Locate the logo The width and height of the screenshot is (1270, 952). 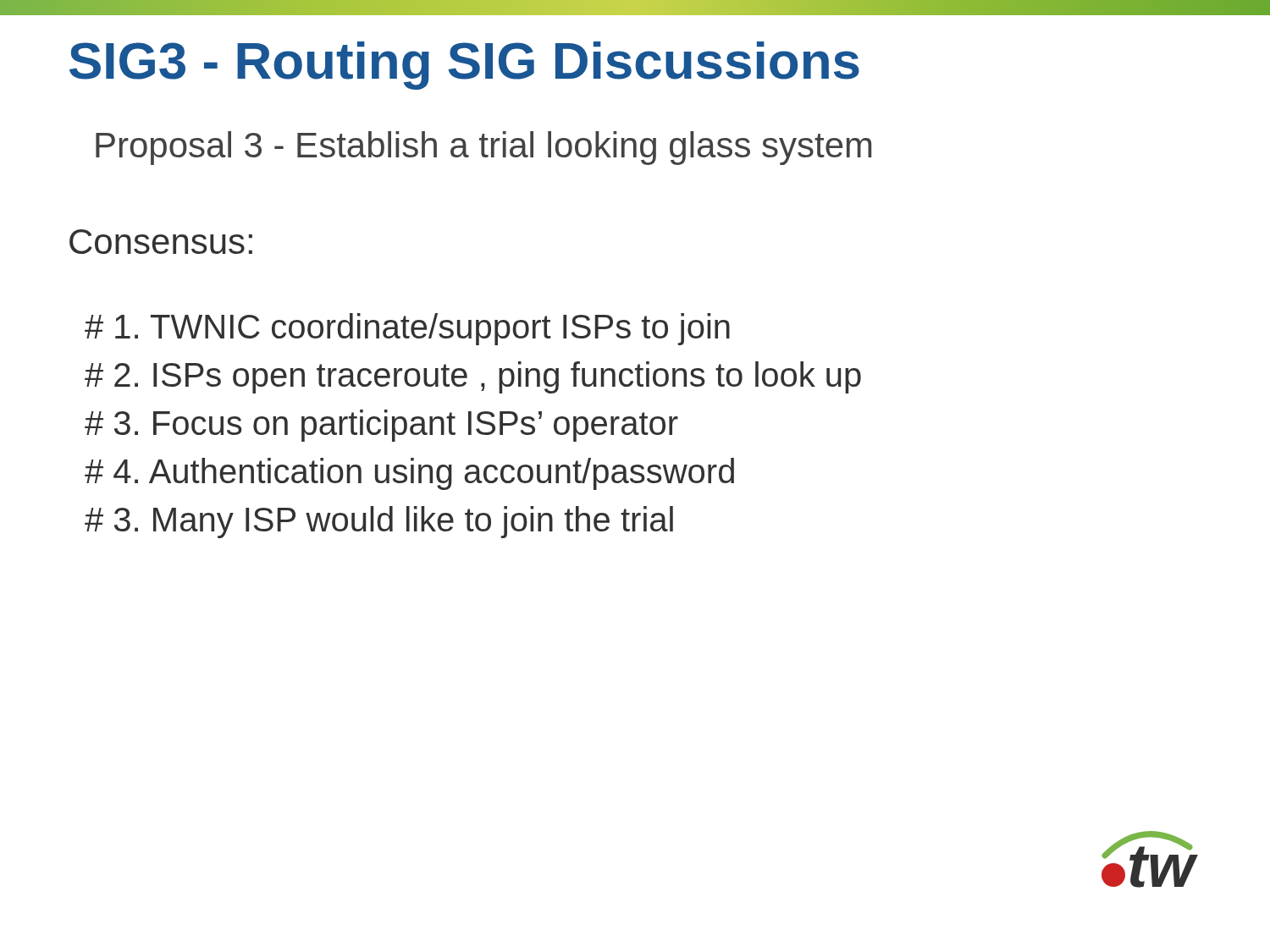pyautogui.click(x=1151, y=857)
